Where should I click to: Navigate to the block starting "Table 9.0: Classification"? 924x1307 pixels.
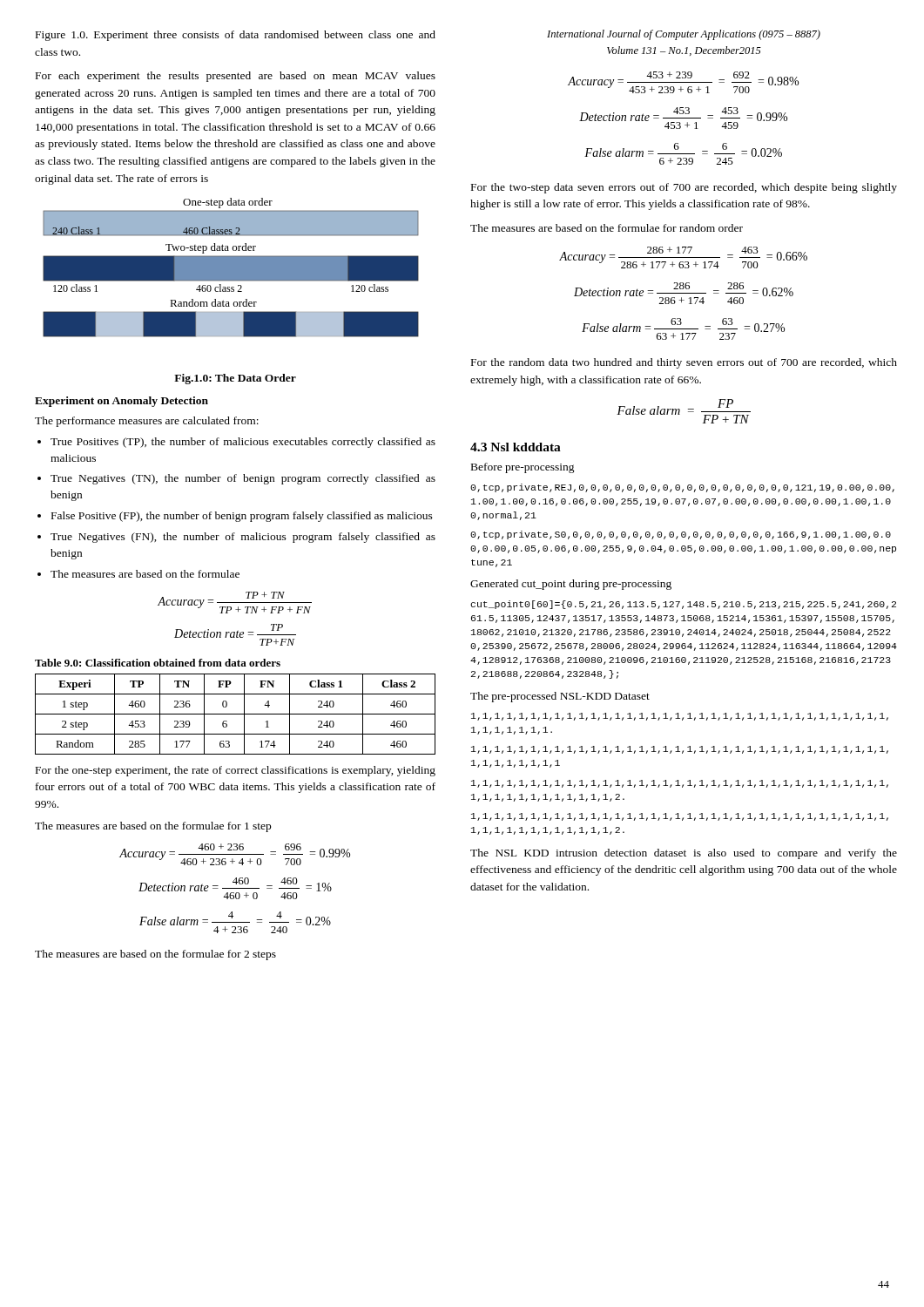point(158,662)
